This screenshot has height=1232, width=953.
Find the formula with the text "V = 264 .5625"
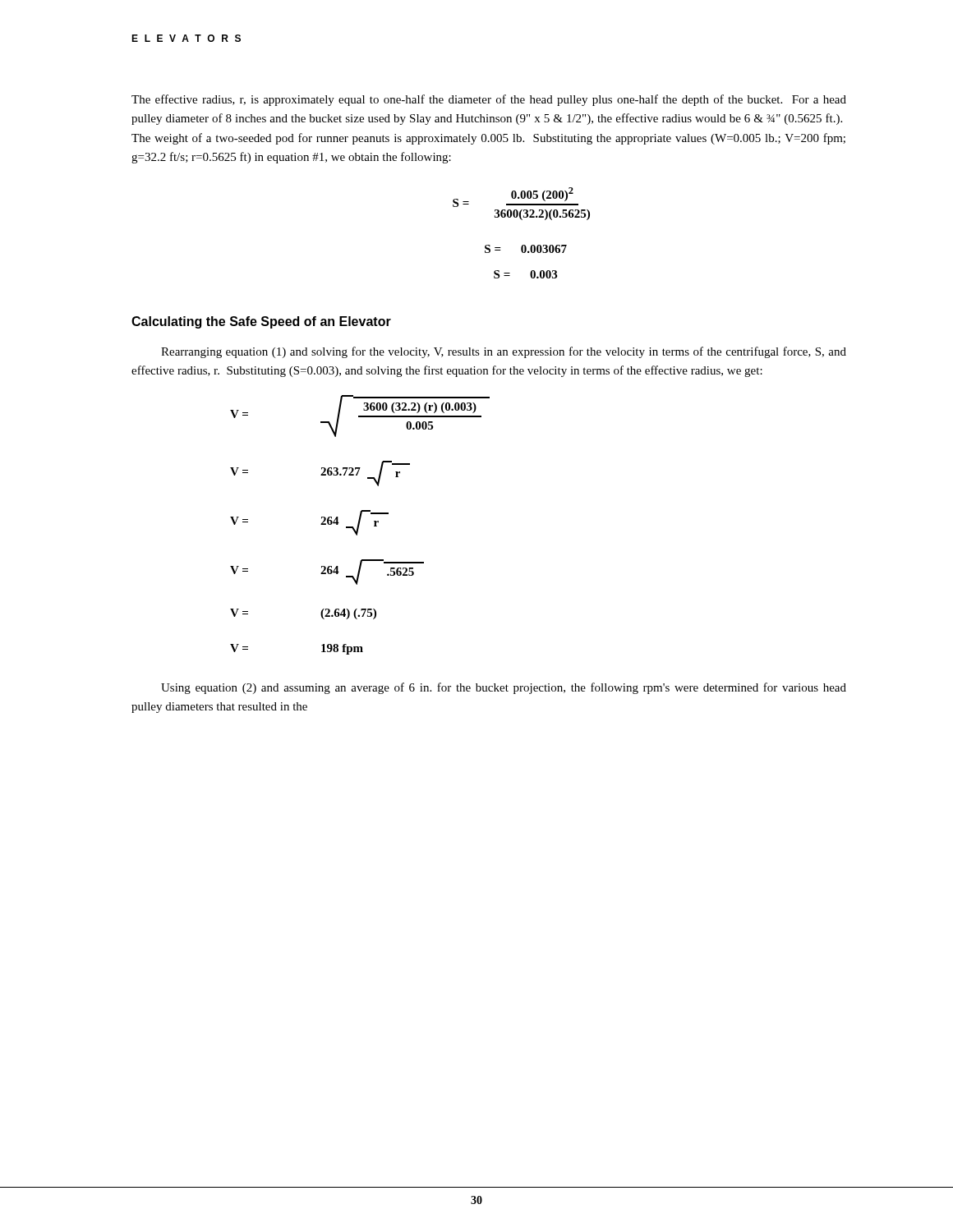pyautogui.click(x=327, y=570)
